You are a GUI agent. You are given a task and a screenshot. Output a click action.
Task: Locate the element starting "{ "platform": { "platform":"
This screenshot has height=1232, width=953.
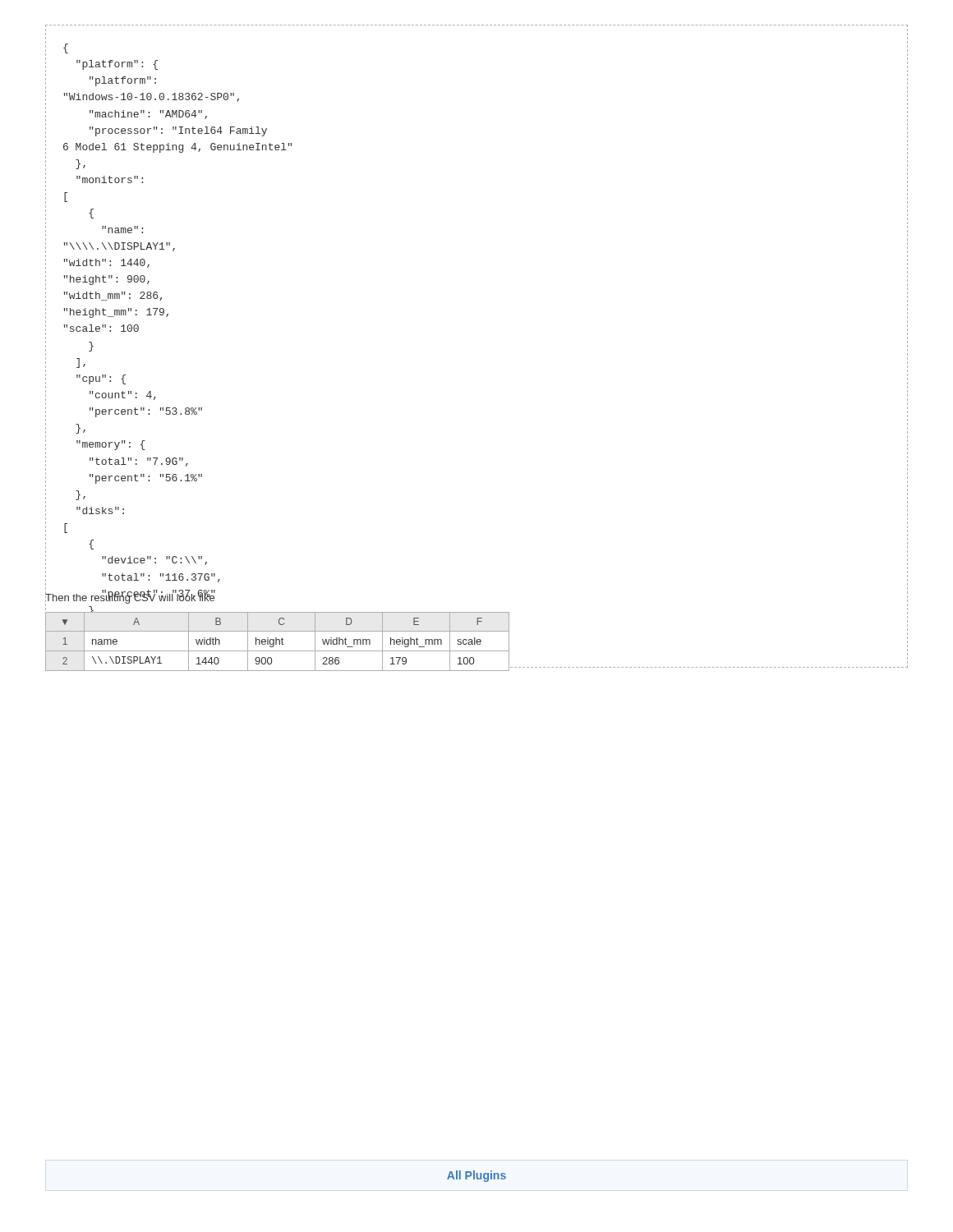click(66, 48)
